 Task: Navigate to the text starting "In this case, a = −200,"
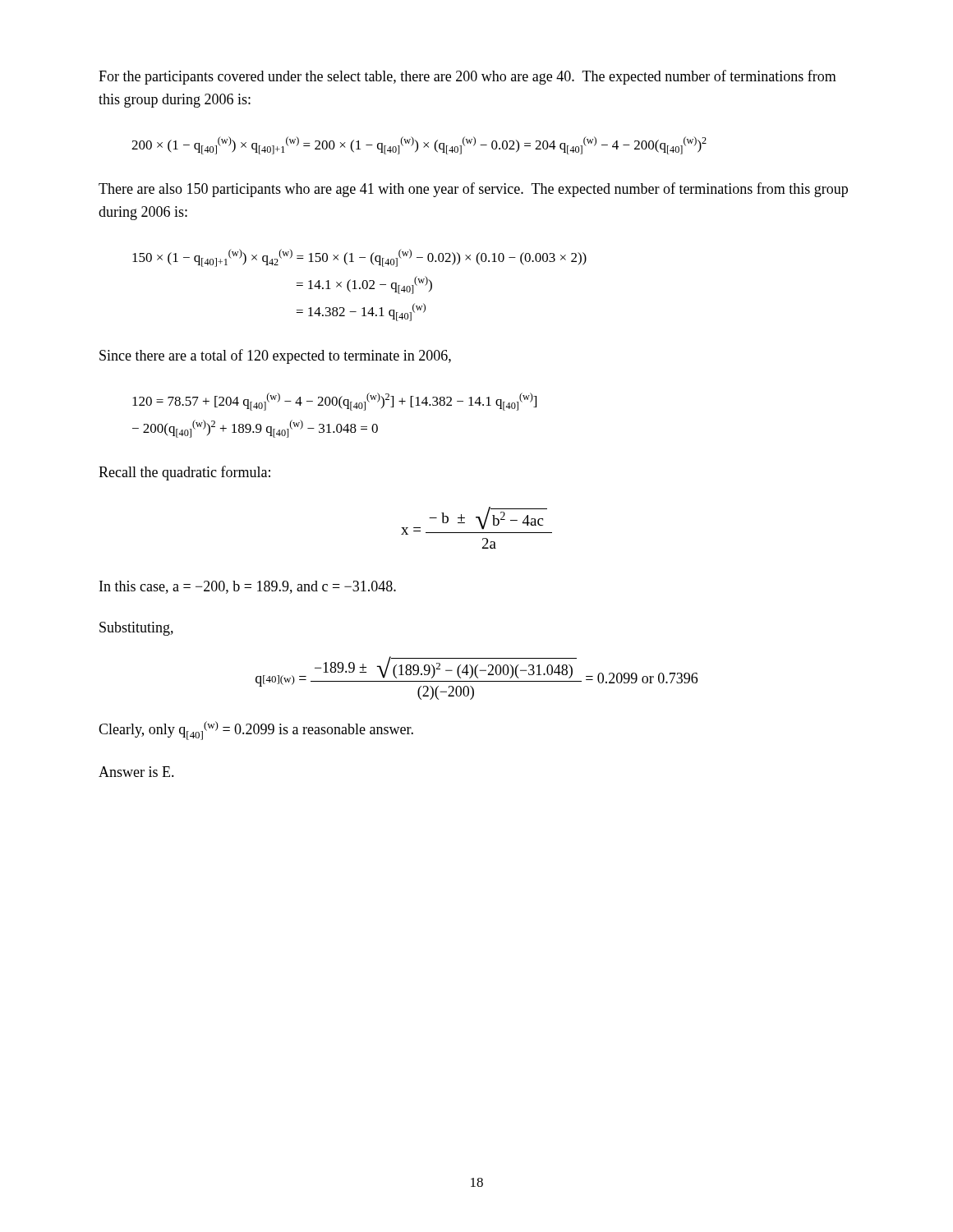pos(248,586)
